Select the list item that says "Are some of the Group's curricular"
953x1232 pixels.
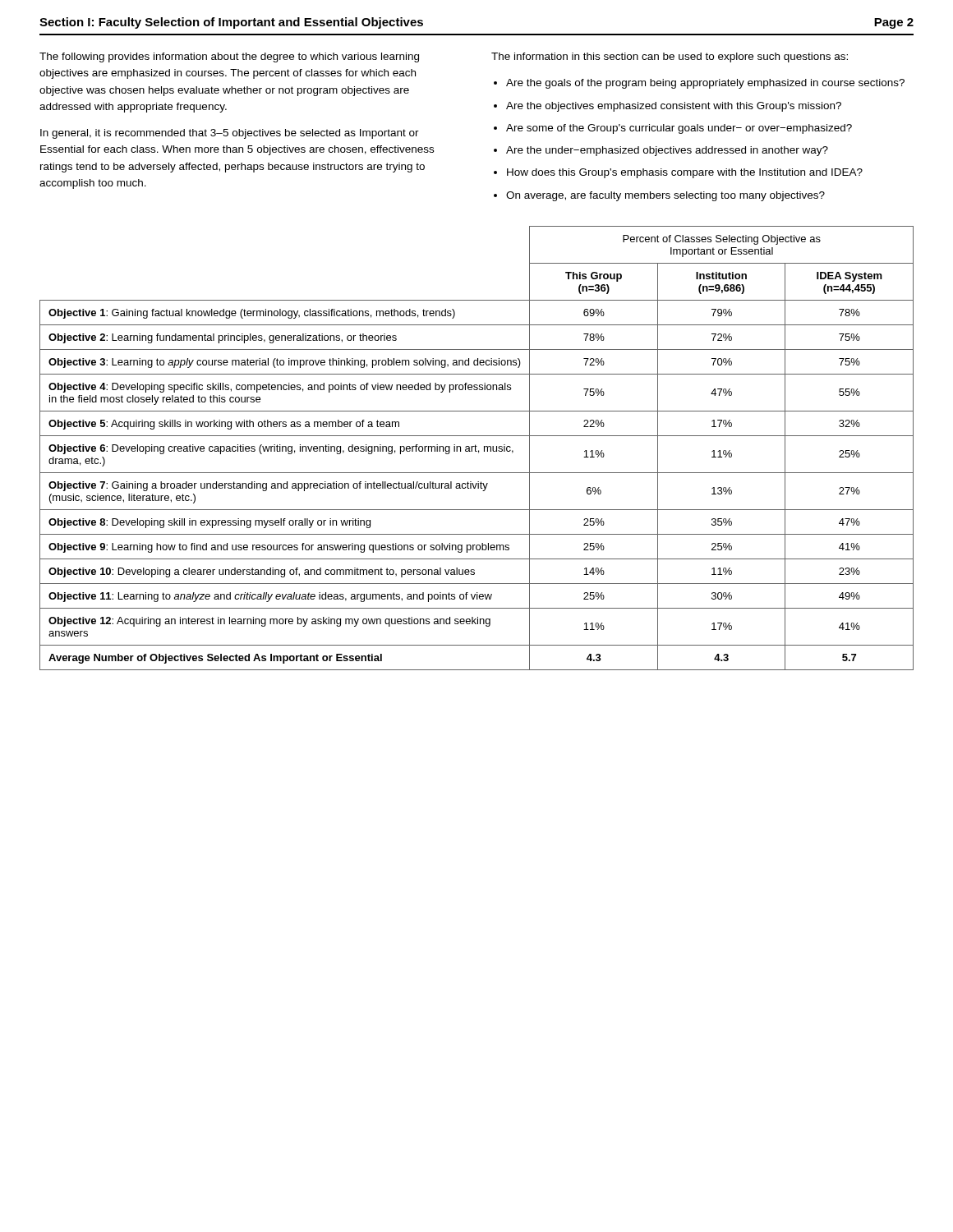(x=679, y=128)
